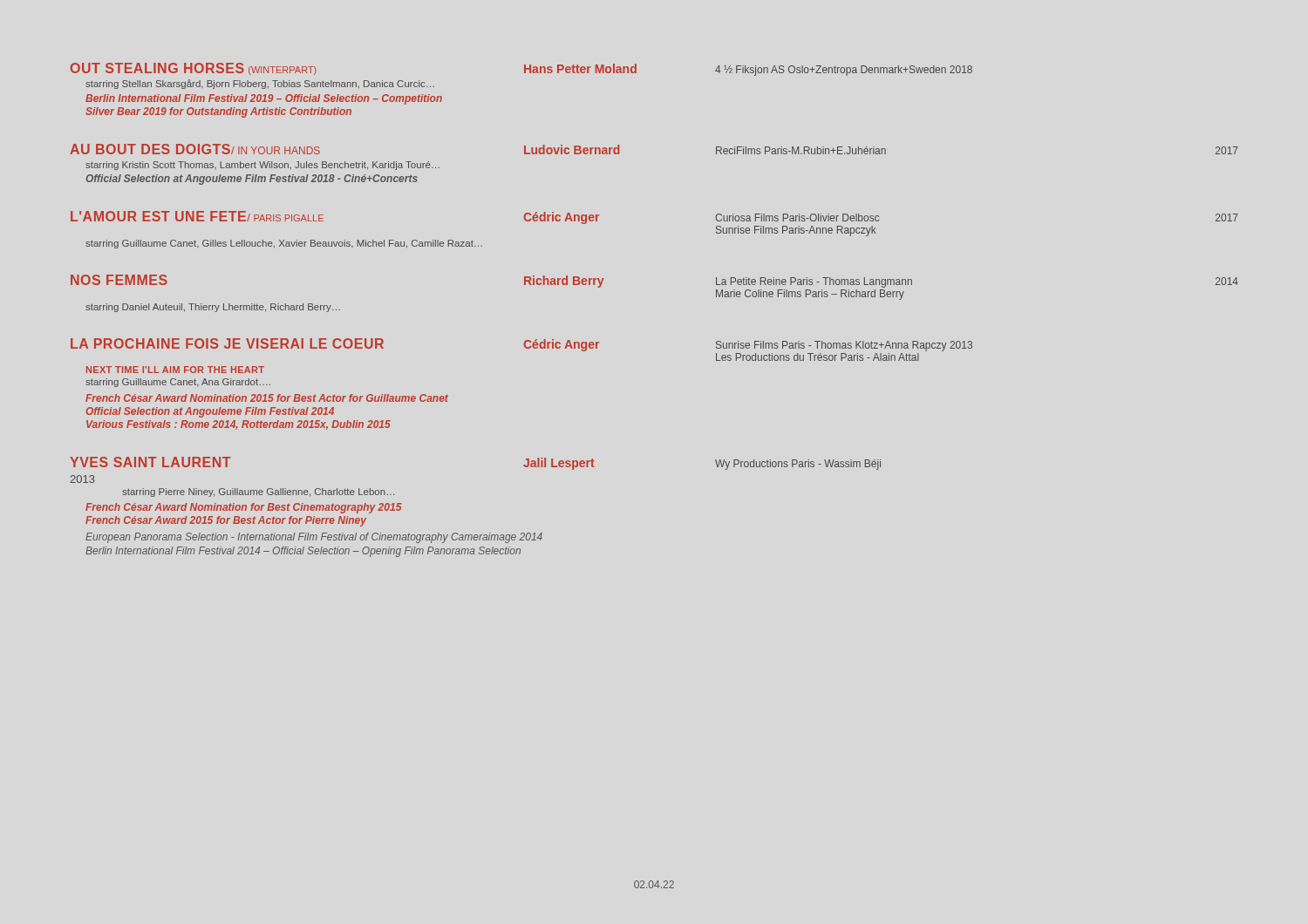Find the list item containing "YVES SAINT LAURENT Jalil Lespert Wy Productions"

pos(152,463)
